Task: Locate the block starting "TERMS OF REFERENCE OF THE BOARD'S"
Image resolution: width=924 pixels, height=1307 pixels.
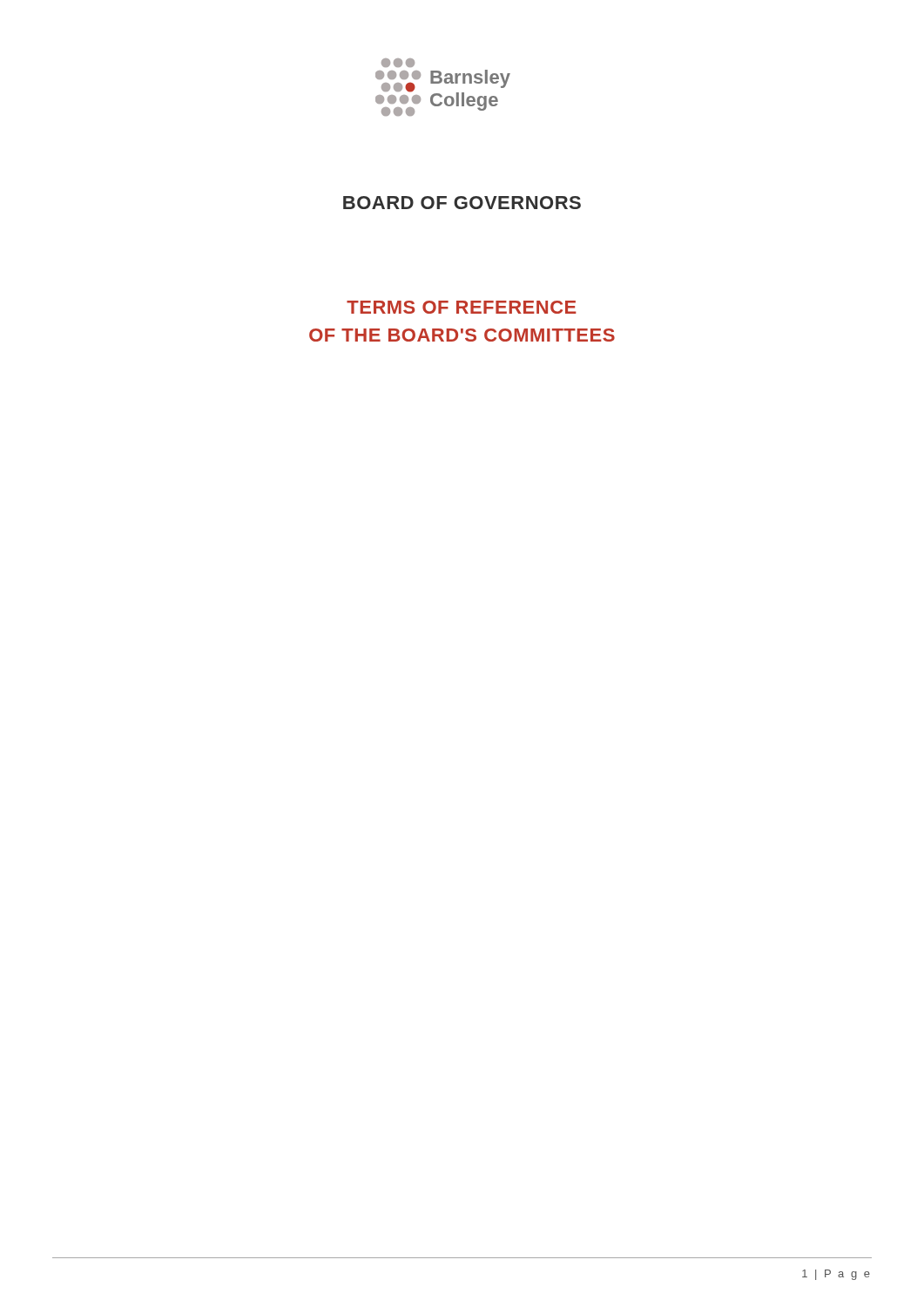Action: tap(462, 322)
